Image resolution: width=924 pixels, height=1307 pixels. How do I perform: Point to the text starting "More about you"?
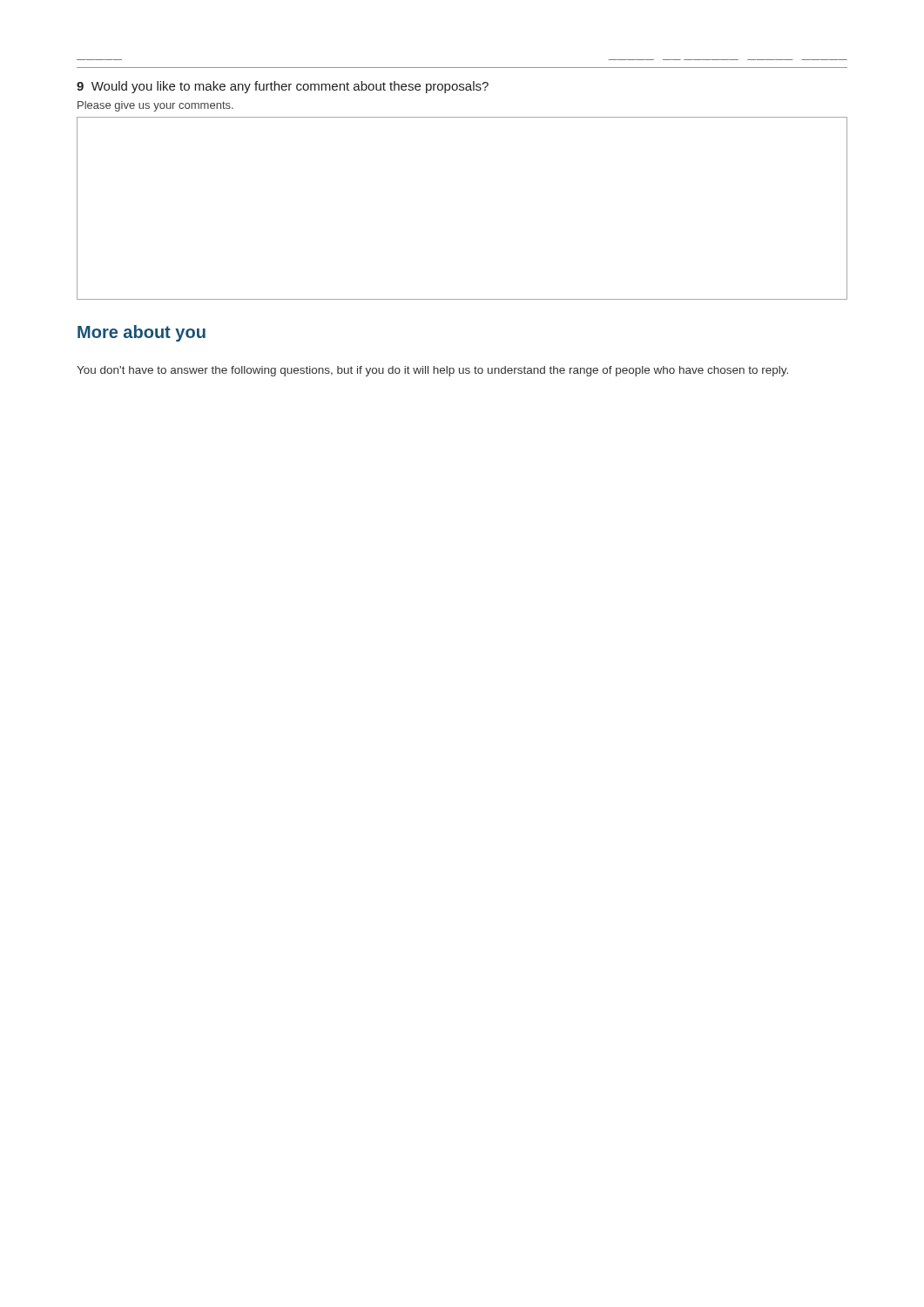141,332
